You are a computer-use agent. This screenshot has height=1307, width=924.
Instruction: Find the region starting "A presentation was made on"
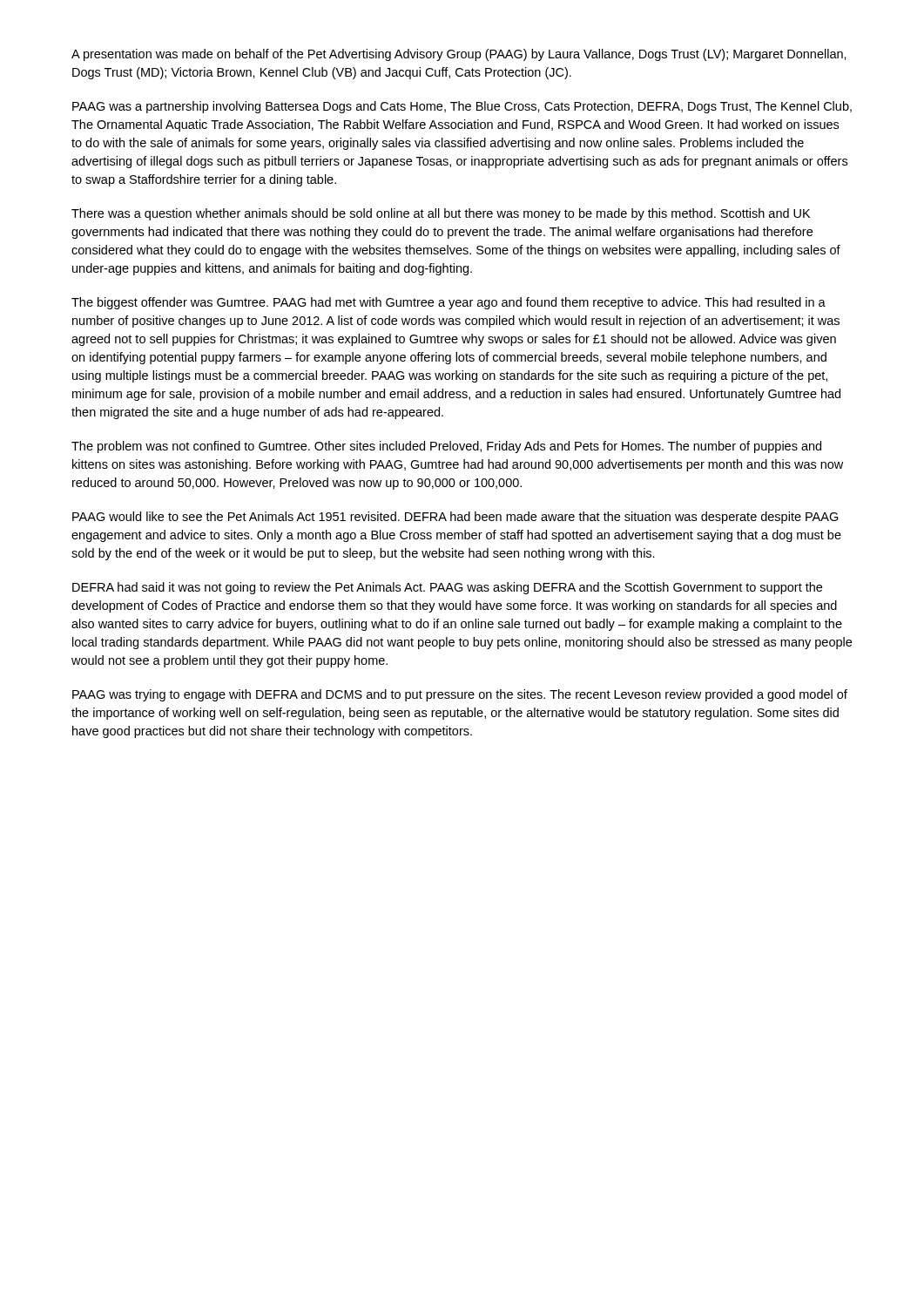pos(459,63)
